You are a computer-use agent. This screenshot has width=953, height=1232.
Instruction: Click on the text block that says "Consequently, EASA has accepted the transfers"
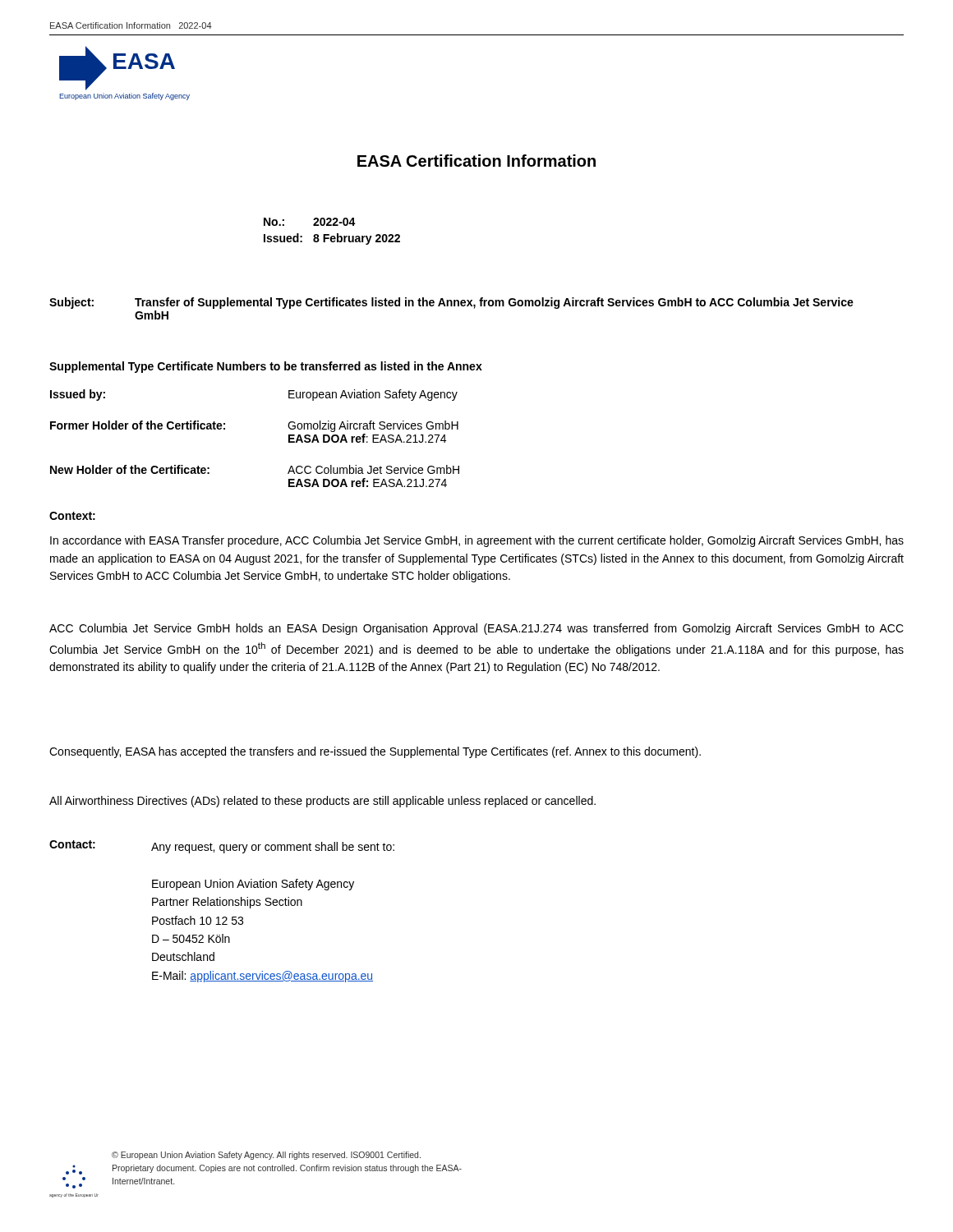tap(375, 752)
